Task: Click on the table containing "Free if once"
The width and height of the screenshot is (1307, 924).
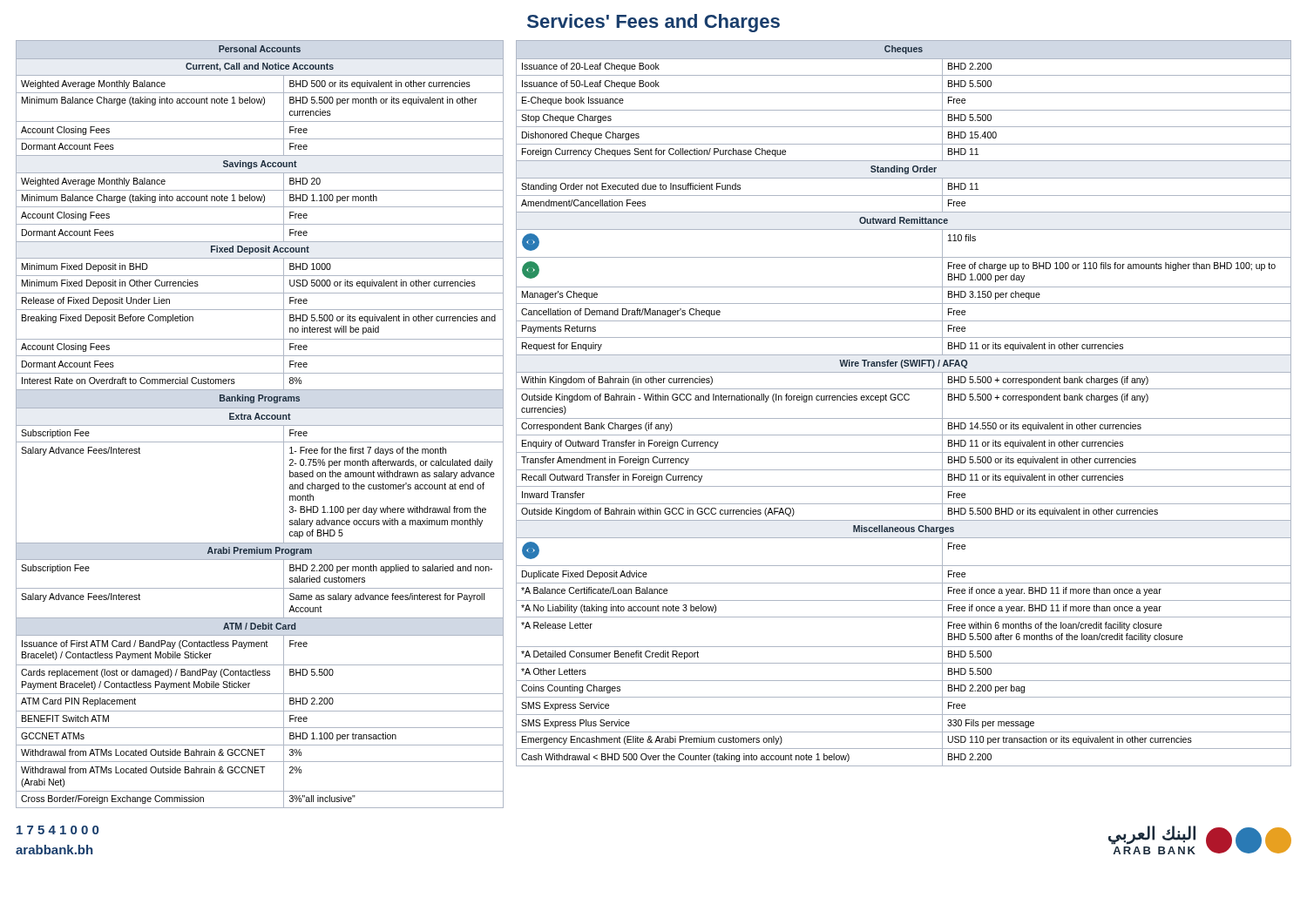Action: point(904,403)
